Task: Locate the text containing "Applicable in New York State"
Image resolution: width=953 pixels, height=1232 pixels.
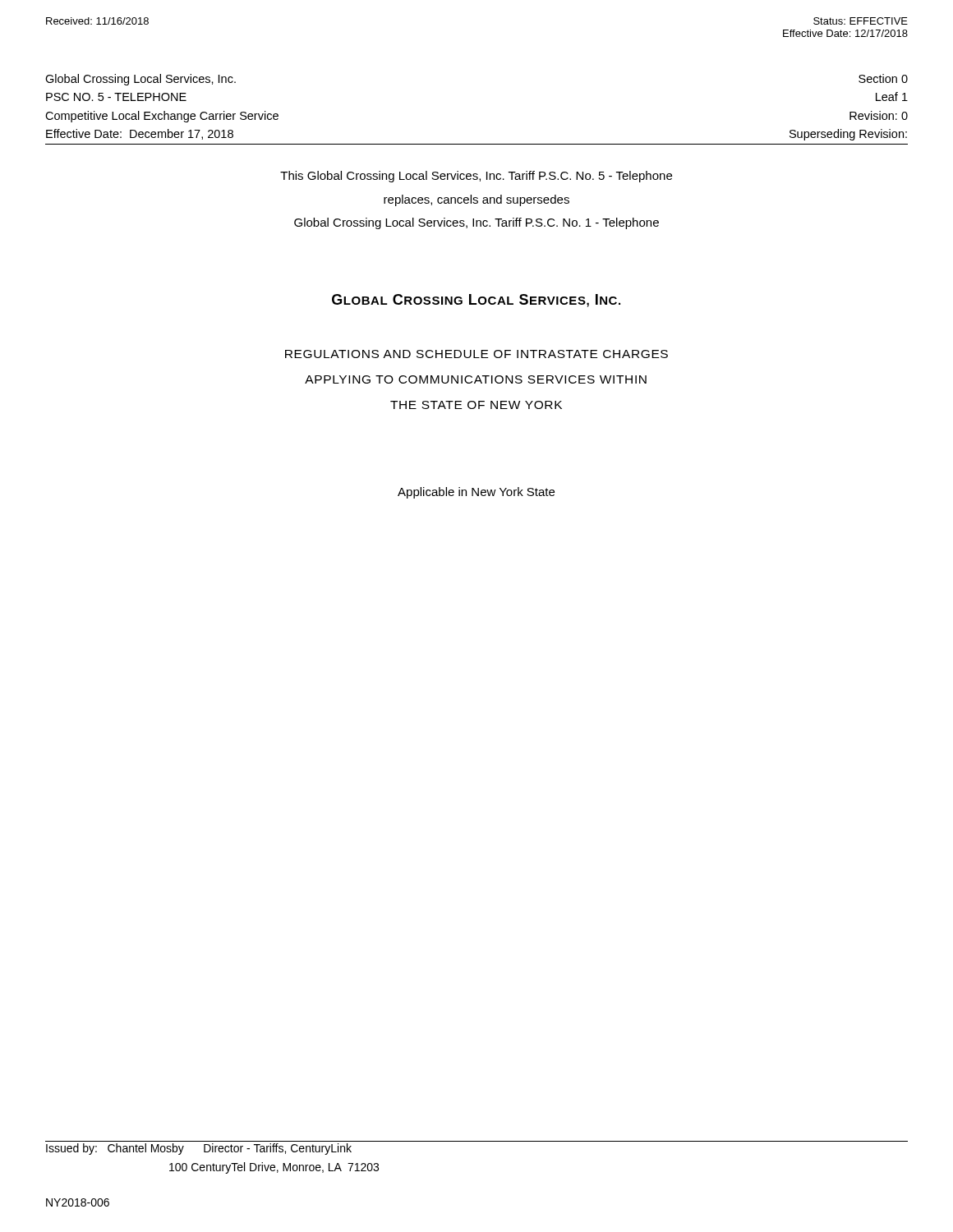Action: [476, 492]
